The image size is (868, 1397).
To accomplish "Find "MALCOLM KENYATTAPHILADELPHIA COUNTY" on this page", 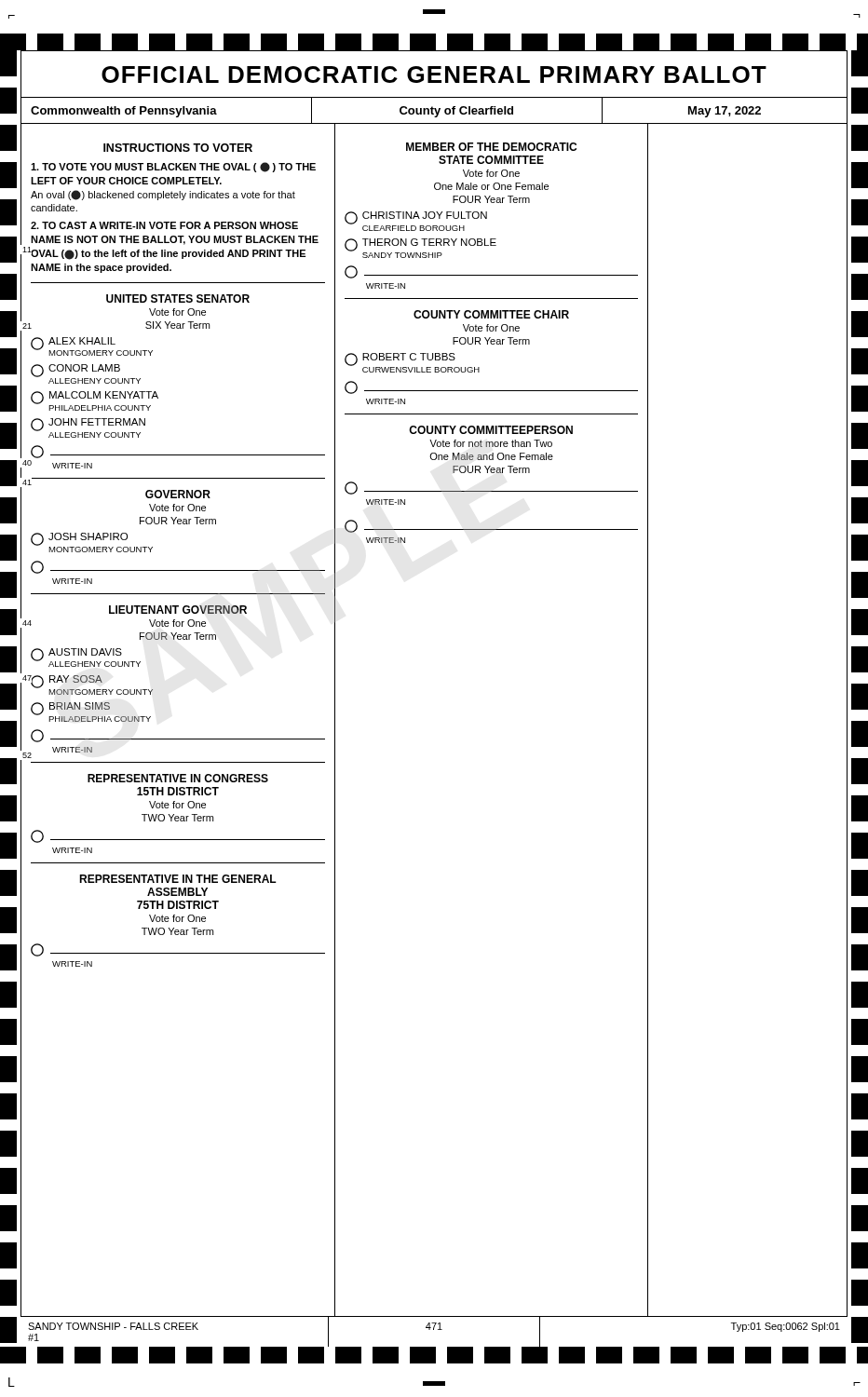I will [x=95, y=401].
